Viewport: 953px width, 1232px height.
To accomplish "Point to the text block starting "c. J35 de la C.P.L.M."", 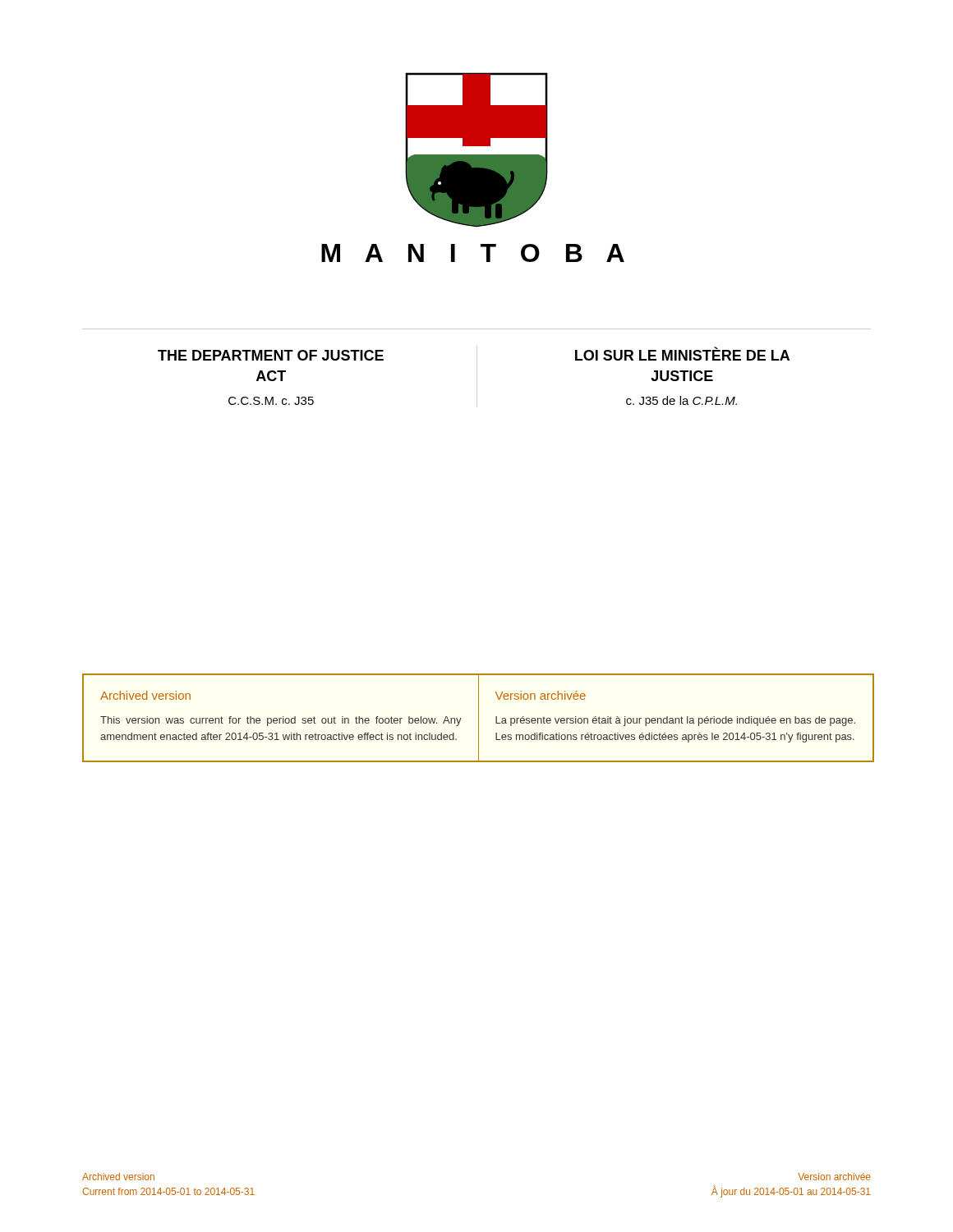I will (682, 401).
